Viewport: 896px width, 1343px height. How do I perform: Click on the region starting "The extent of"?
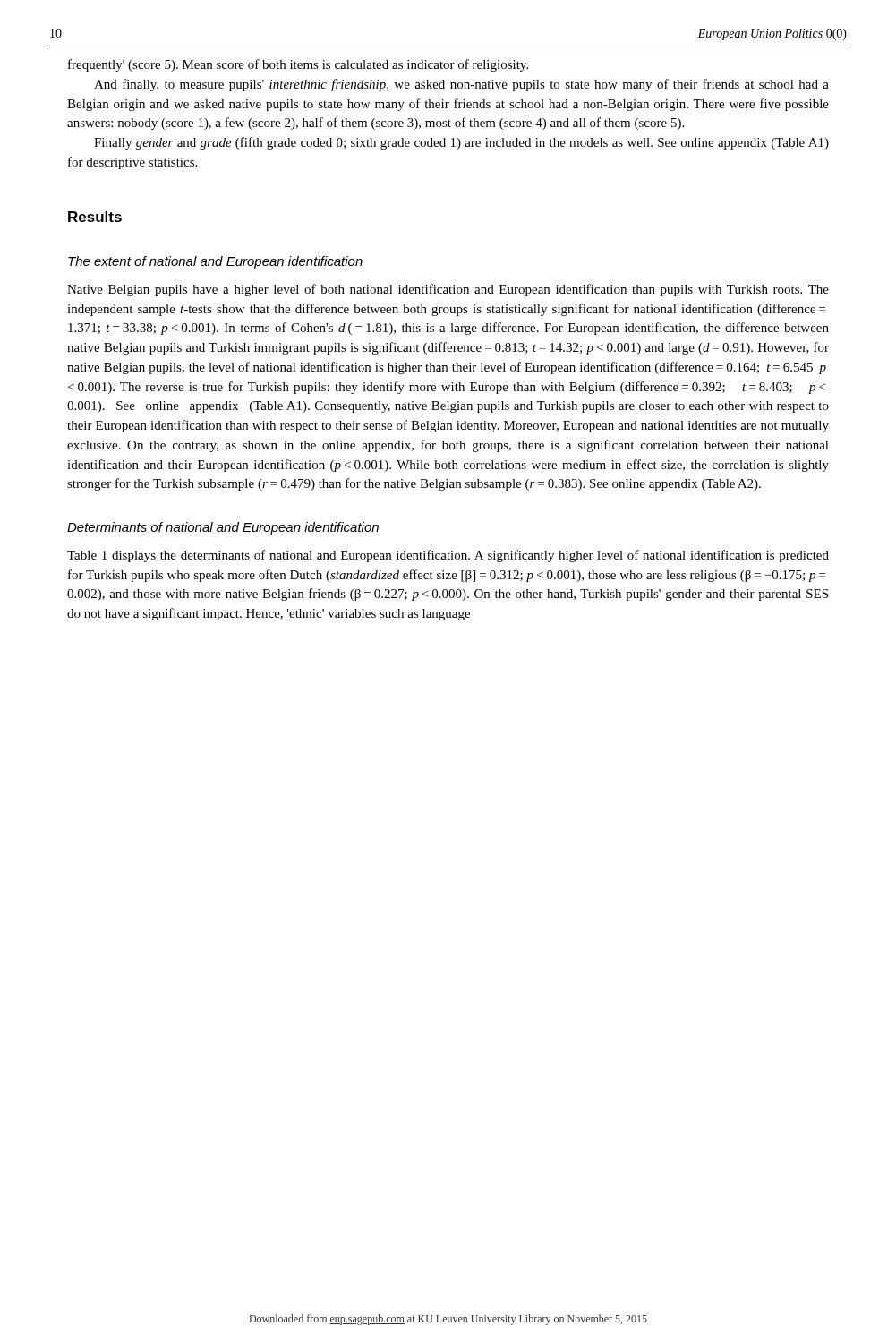[x=215, y=261]
